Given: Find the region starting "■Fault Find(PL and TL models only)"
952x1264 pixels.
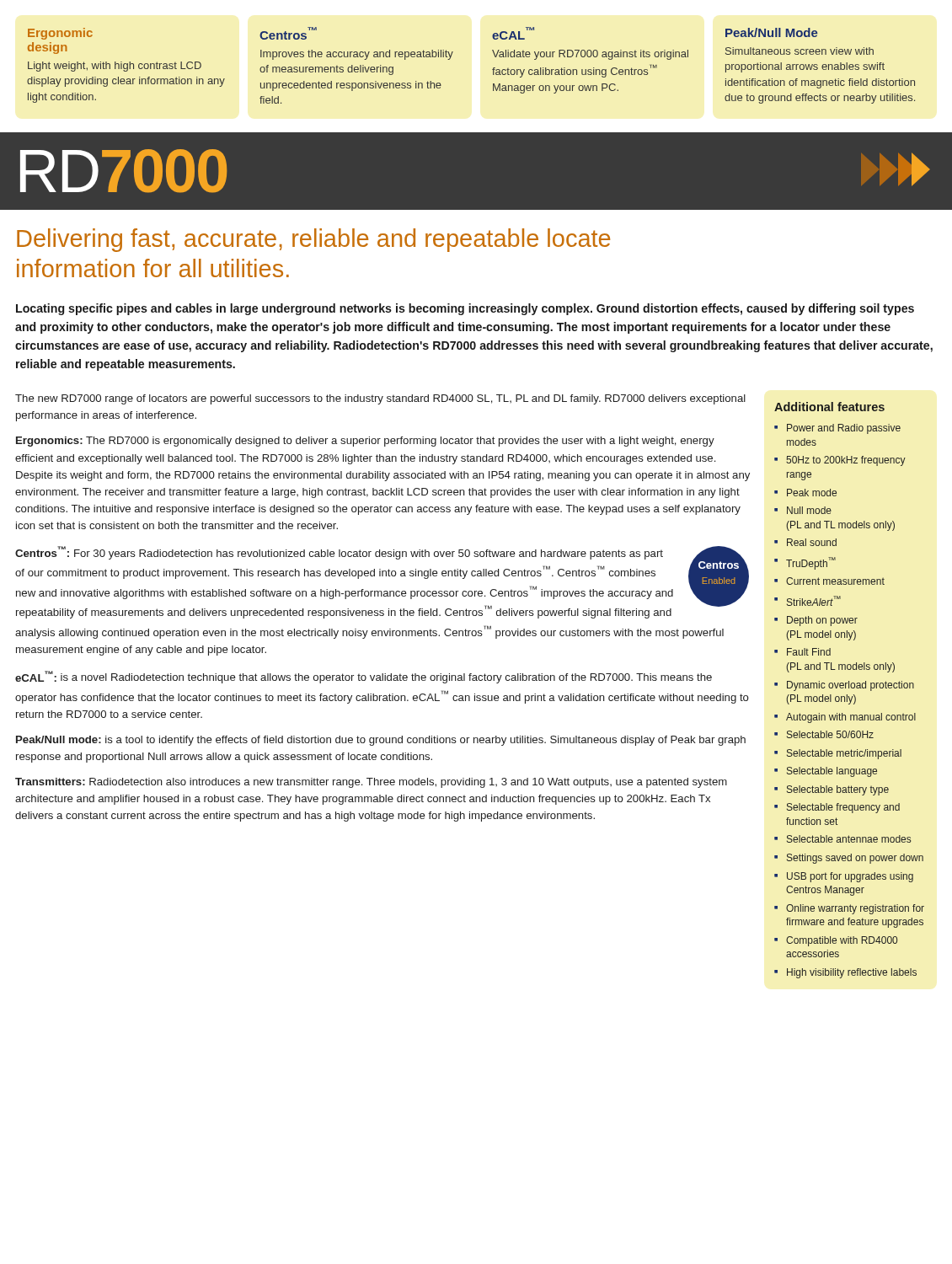Looking at the screenshot, I should pyautogui.click(x=835, y=660).
